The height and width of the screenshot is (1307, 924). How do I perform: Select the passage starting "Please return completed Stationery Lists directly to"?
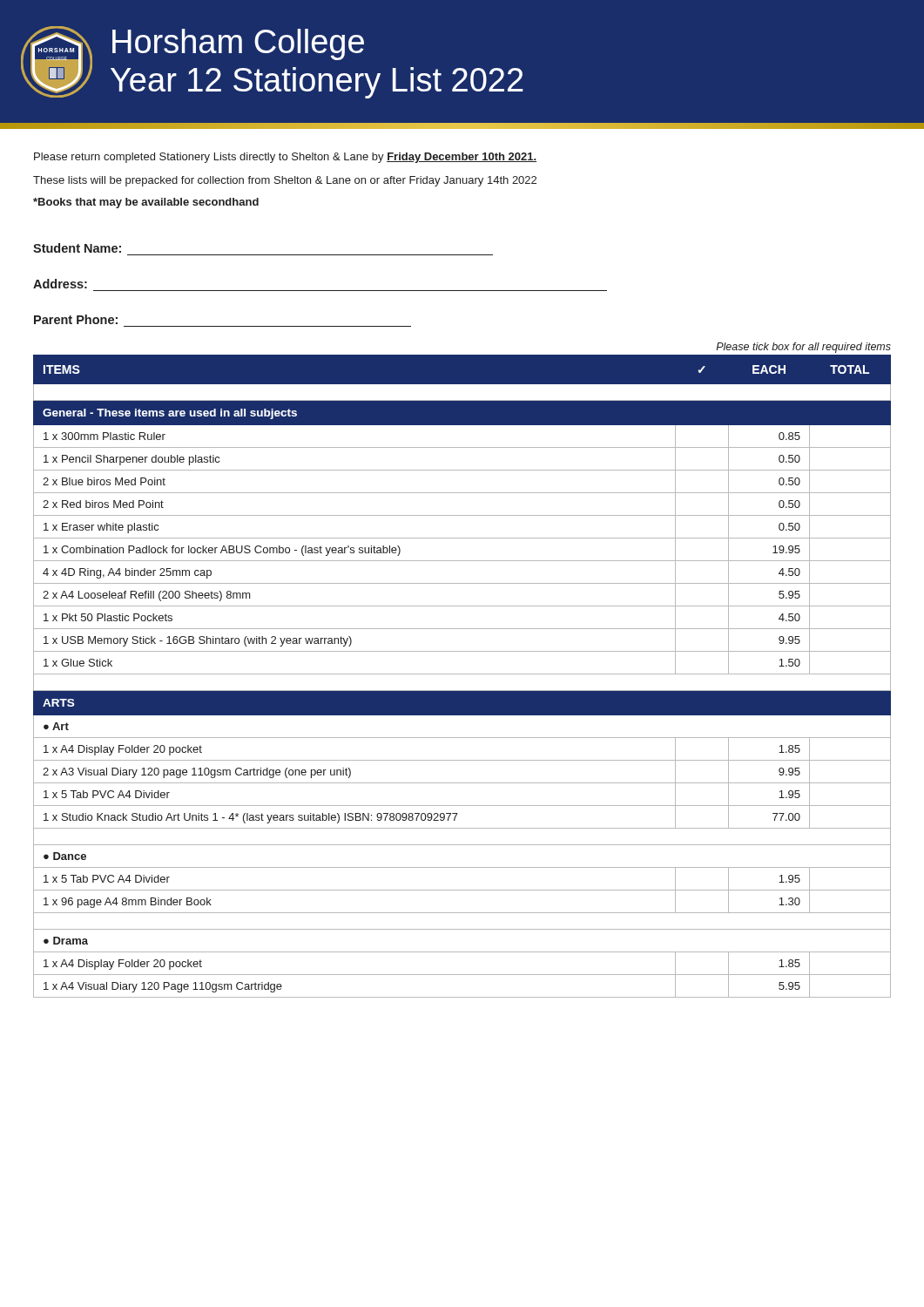pyautogui.click(x=285, y=156)
